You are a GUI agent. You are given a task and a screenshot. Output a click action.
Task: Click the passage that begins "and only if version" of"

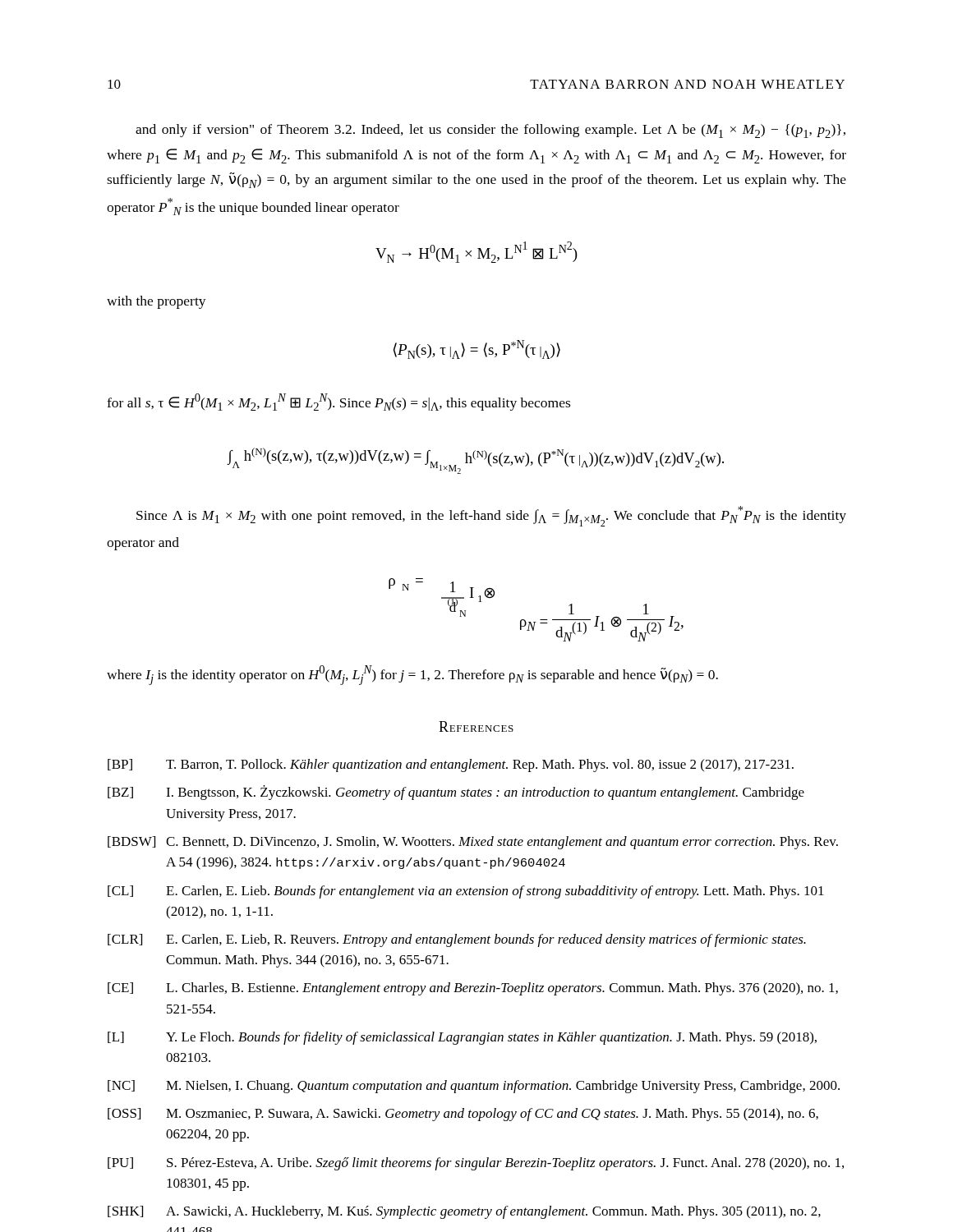click(x=476, y=170)
